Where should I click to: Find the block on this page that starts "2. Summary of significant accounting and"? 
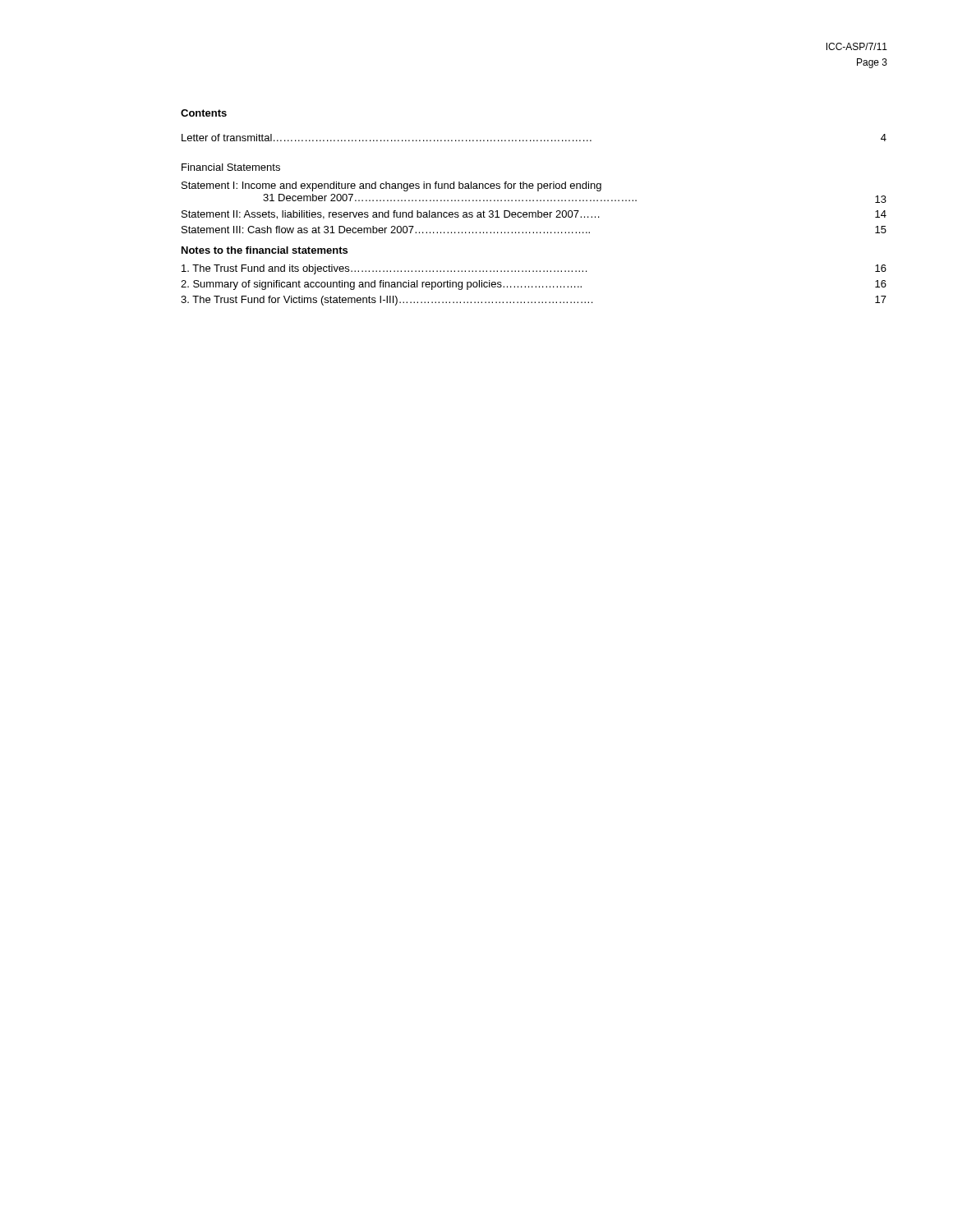[x=534, y=284]
